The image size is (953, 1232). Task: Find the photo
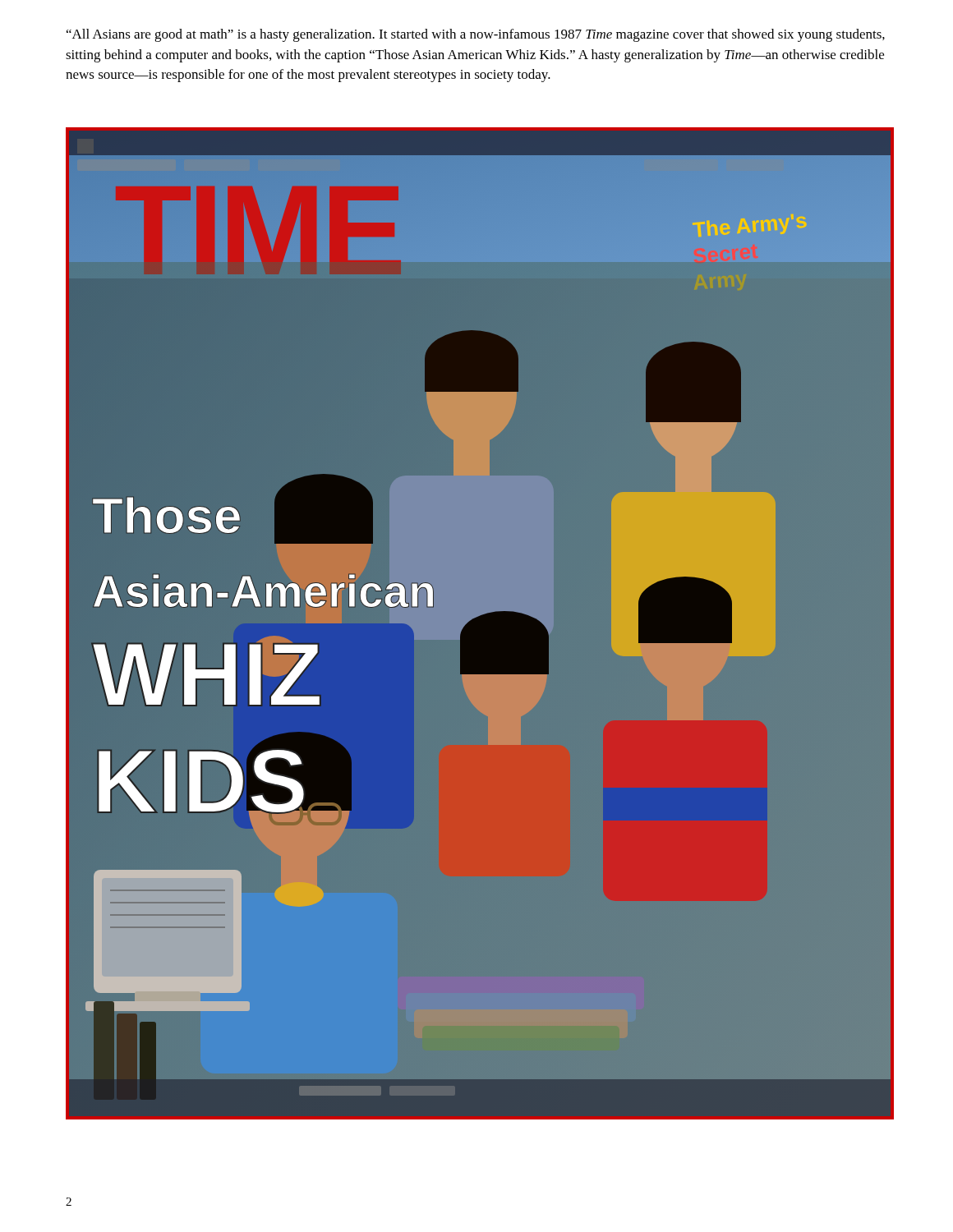click(x=476, y=623)
